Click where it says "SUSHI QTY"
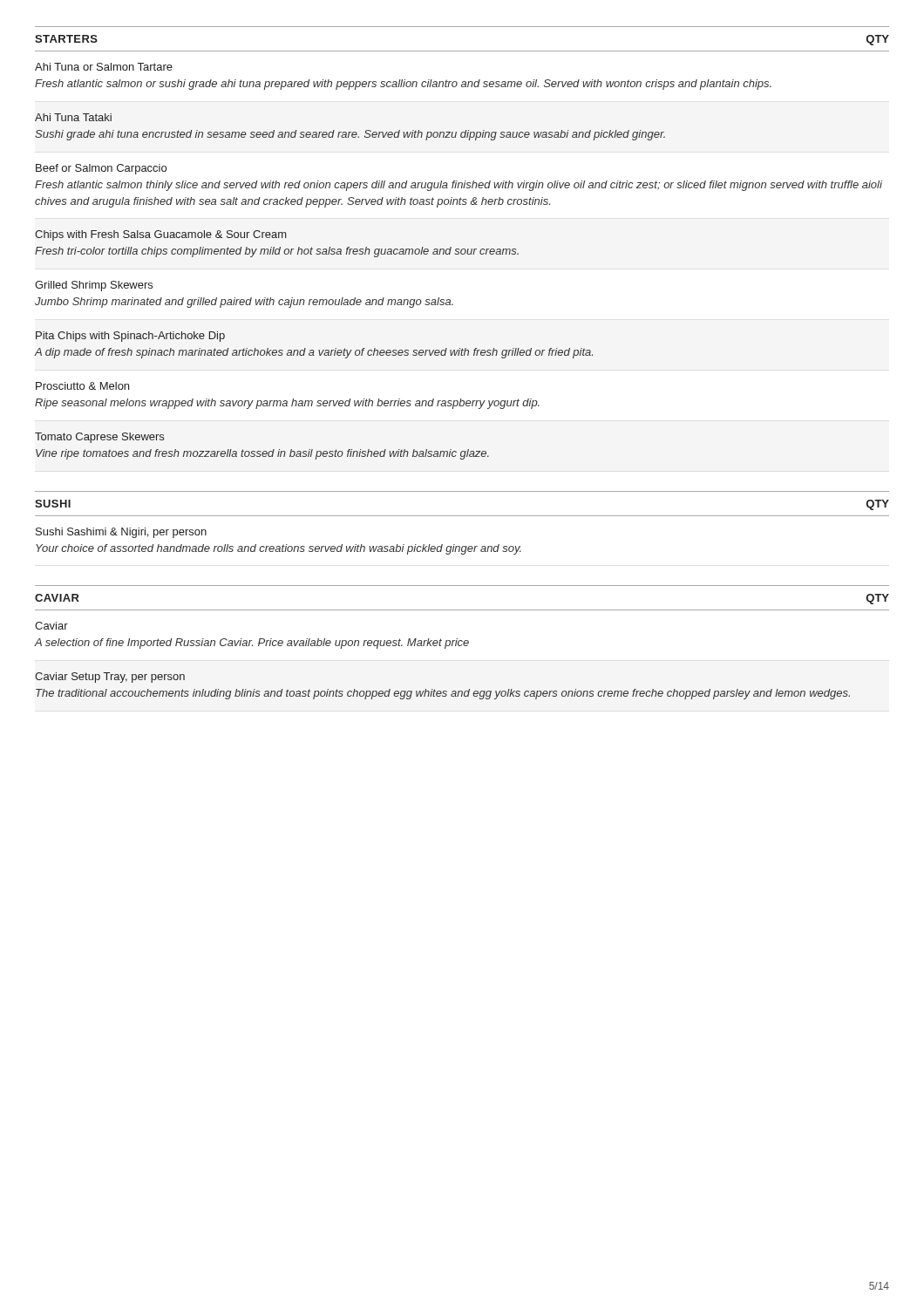 (55, 504)
